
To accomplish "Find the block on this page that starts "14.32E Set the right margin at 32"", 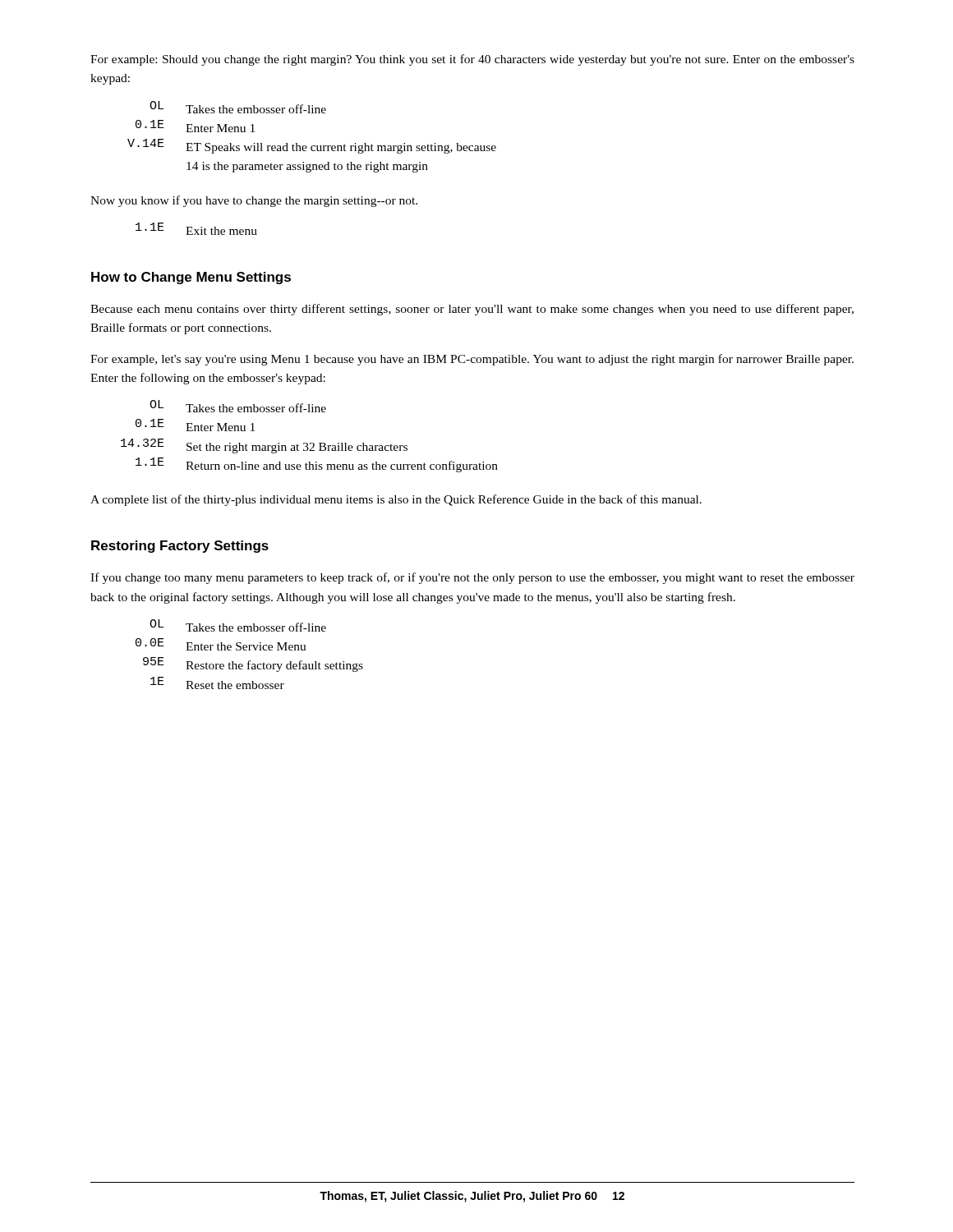I will [294, 446].
